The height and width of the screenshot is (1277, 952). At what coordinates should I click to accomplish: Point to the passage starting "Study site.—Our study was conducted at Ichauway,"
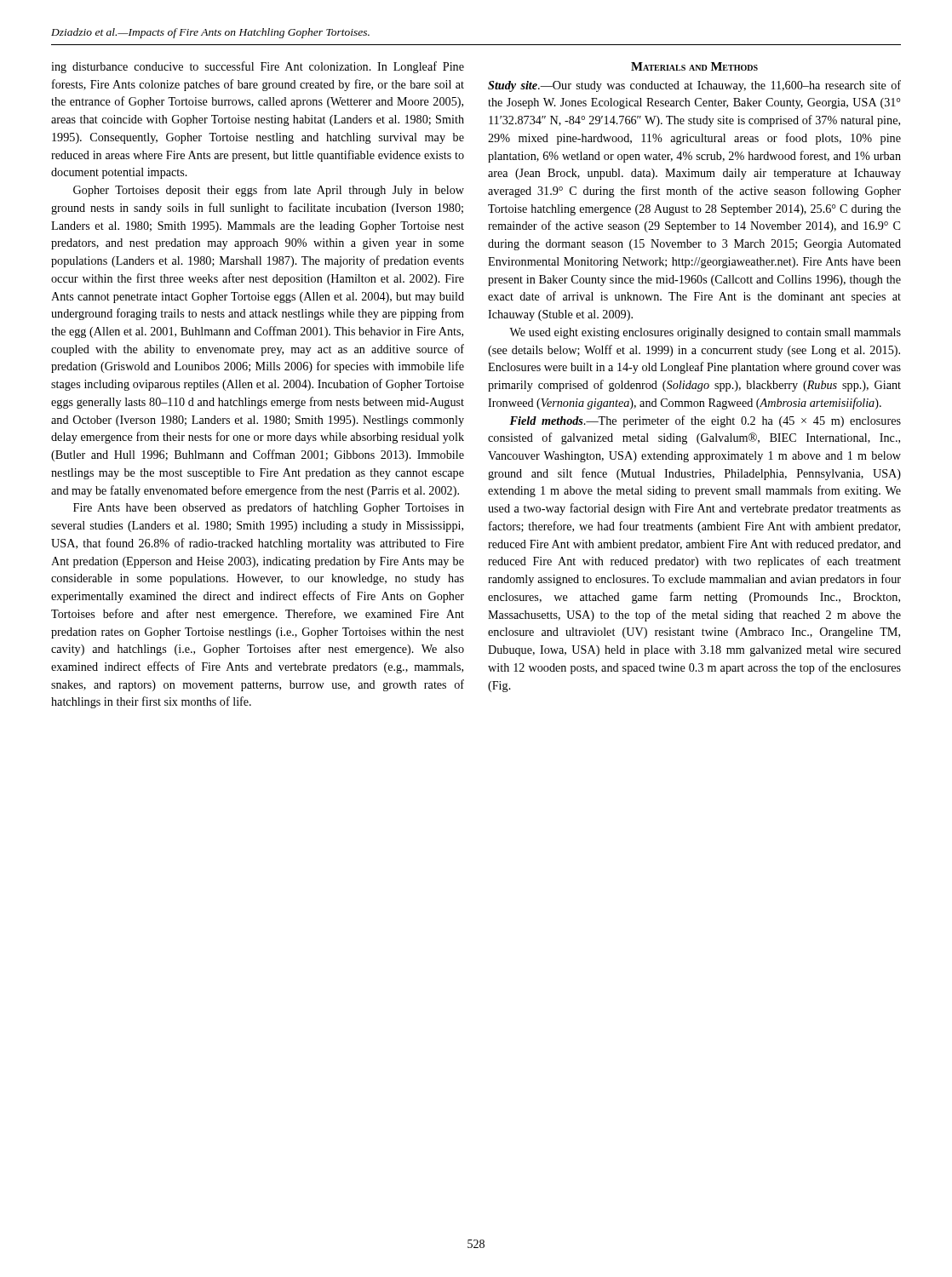[x=694, y=200]
